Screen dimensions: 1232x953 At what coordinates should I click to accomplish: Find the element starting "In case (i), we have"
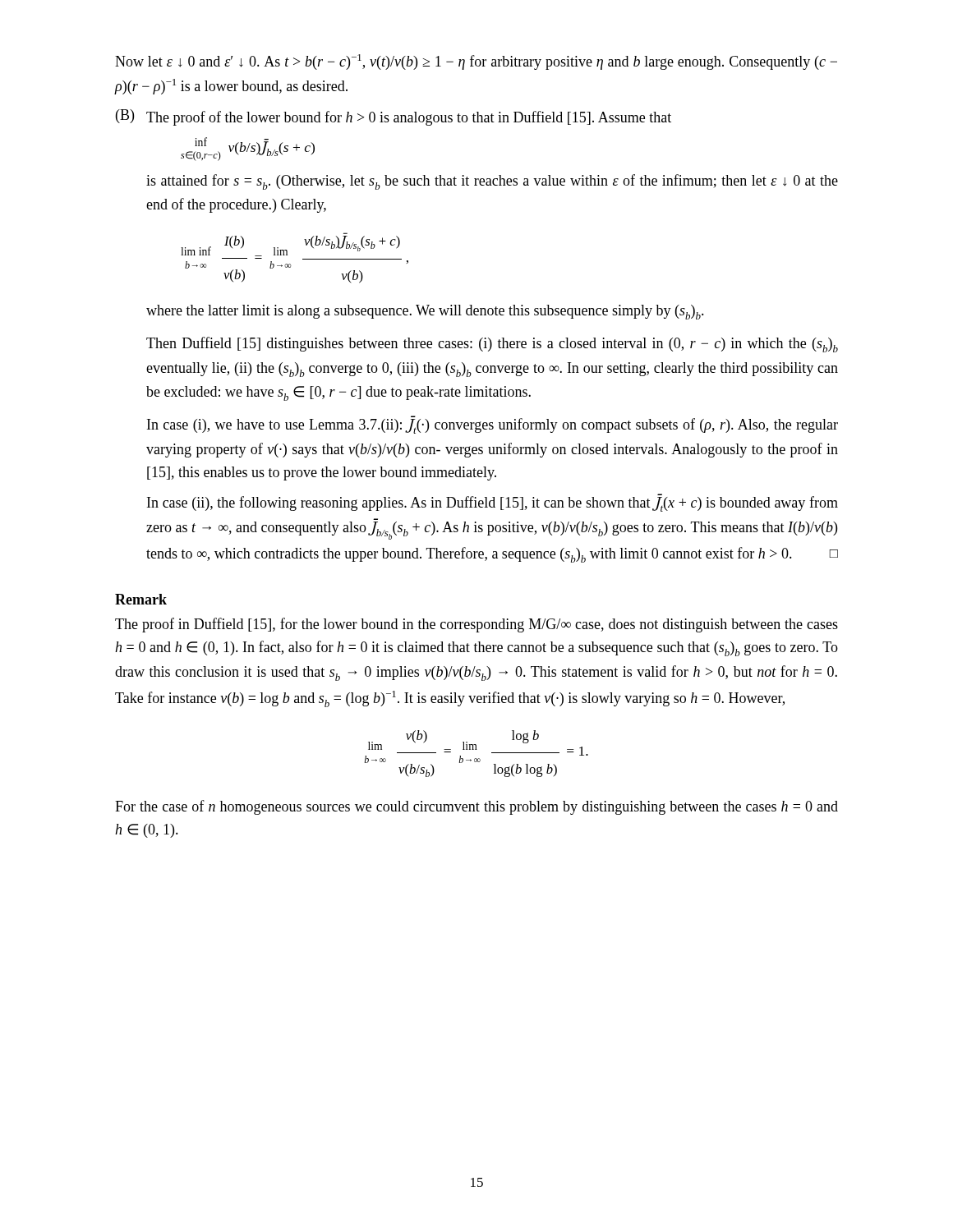pos(492,448)
